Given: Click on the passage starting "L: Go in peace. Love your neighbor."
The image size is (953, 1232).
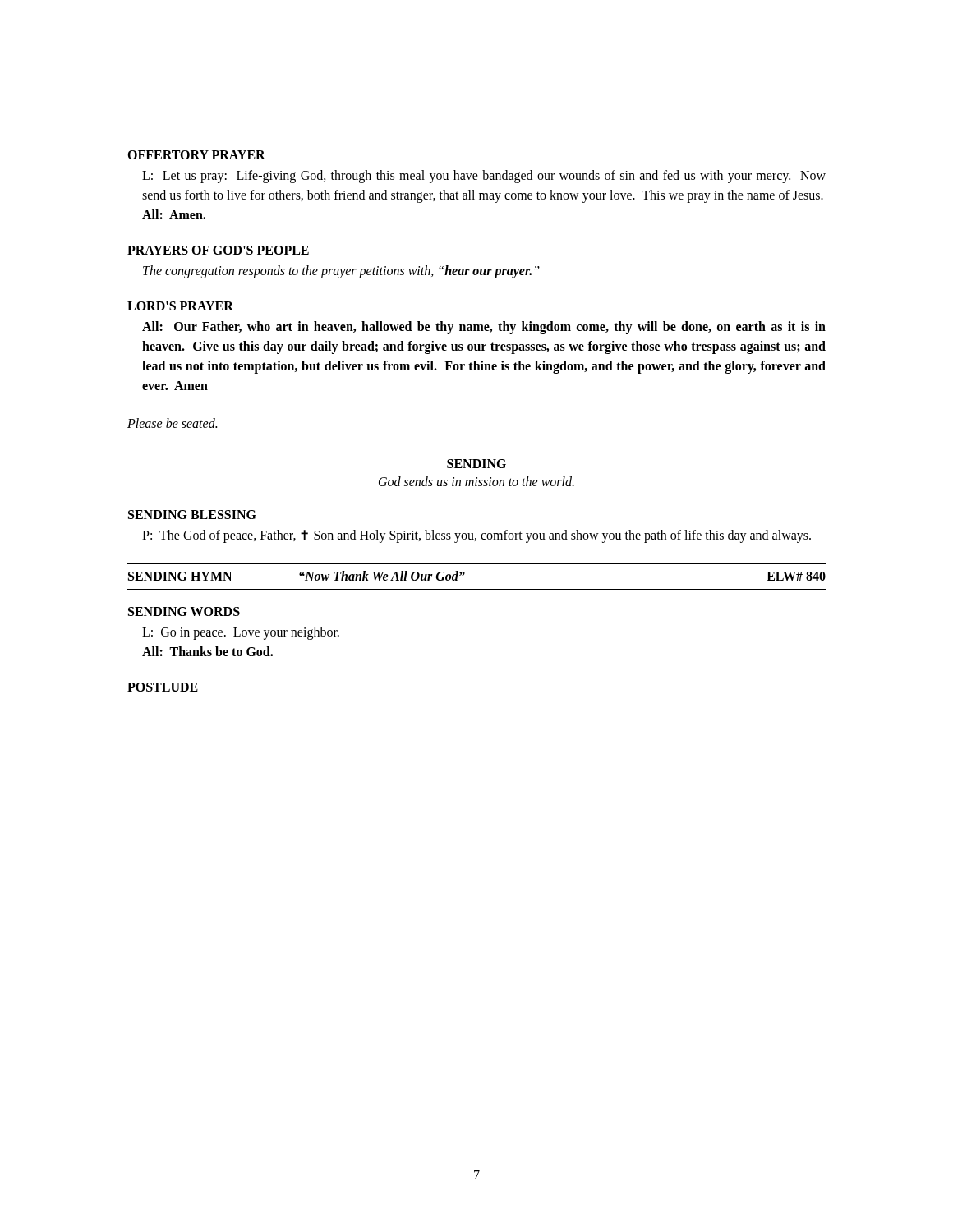Looking at the screenshot, I should coord(241,642).
